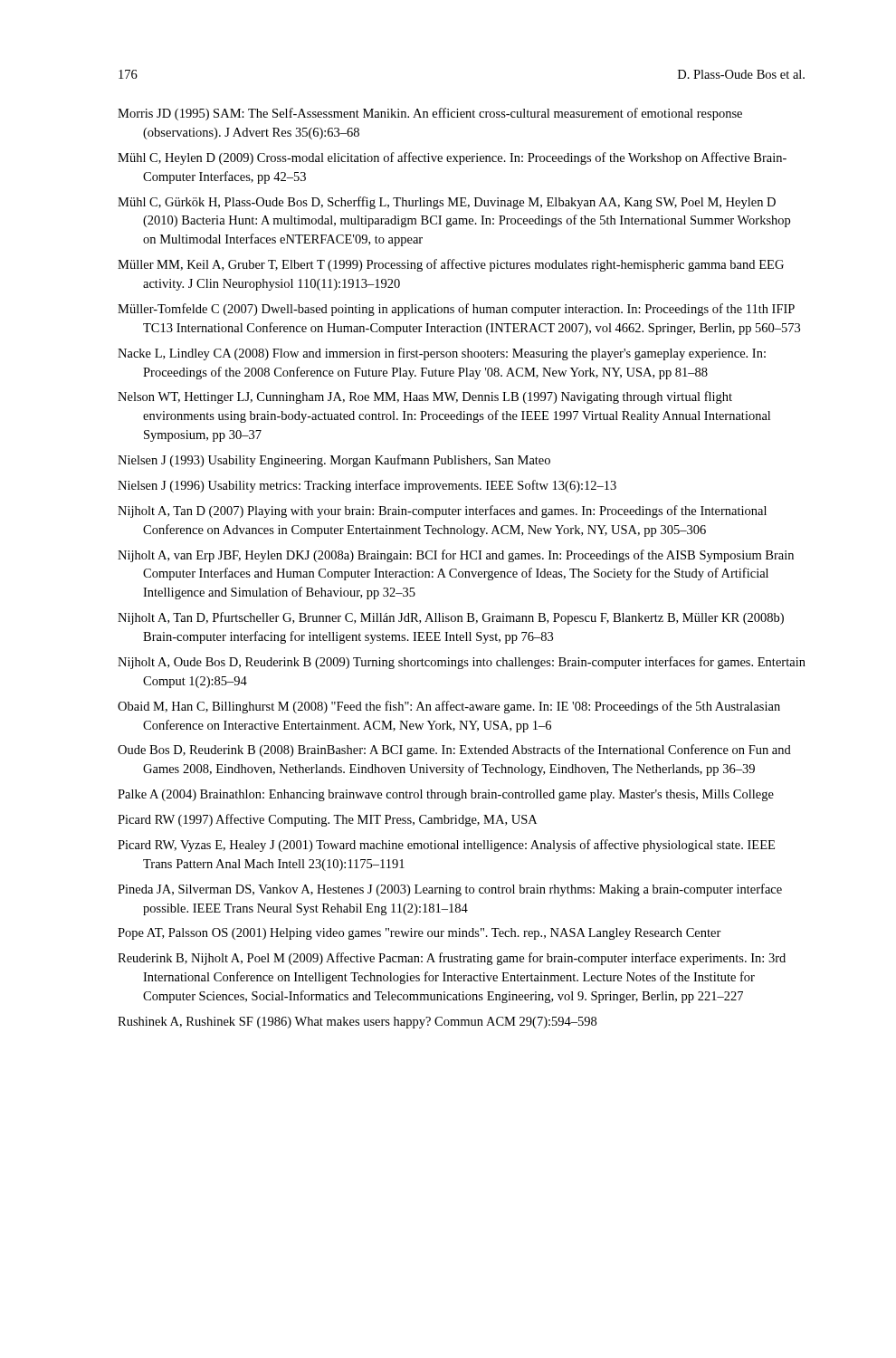The image size is (896, 1358).
Task: Click on the list item with the text "Reuderink B, Nijholt A, Poel M (2009) Affective"
Action: pos(462,977)
